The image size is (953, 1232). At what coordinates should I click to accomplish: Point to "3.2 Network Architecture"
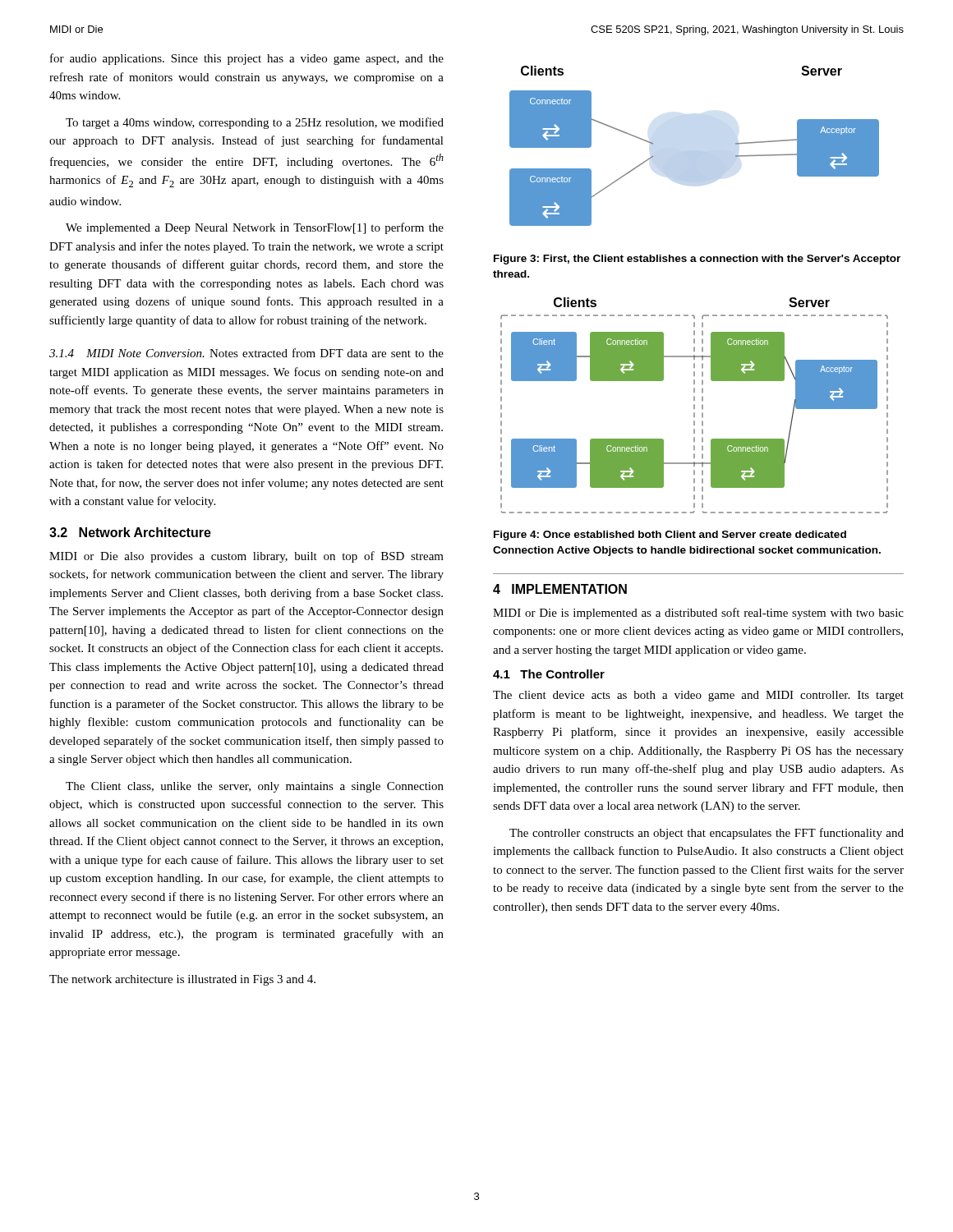130,532
